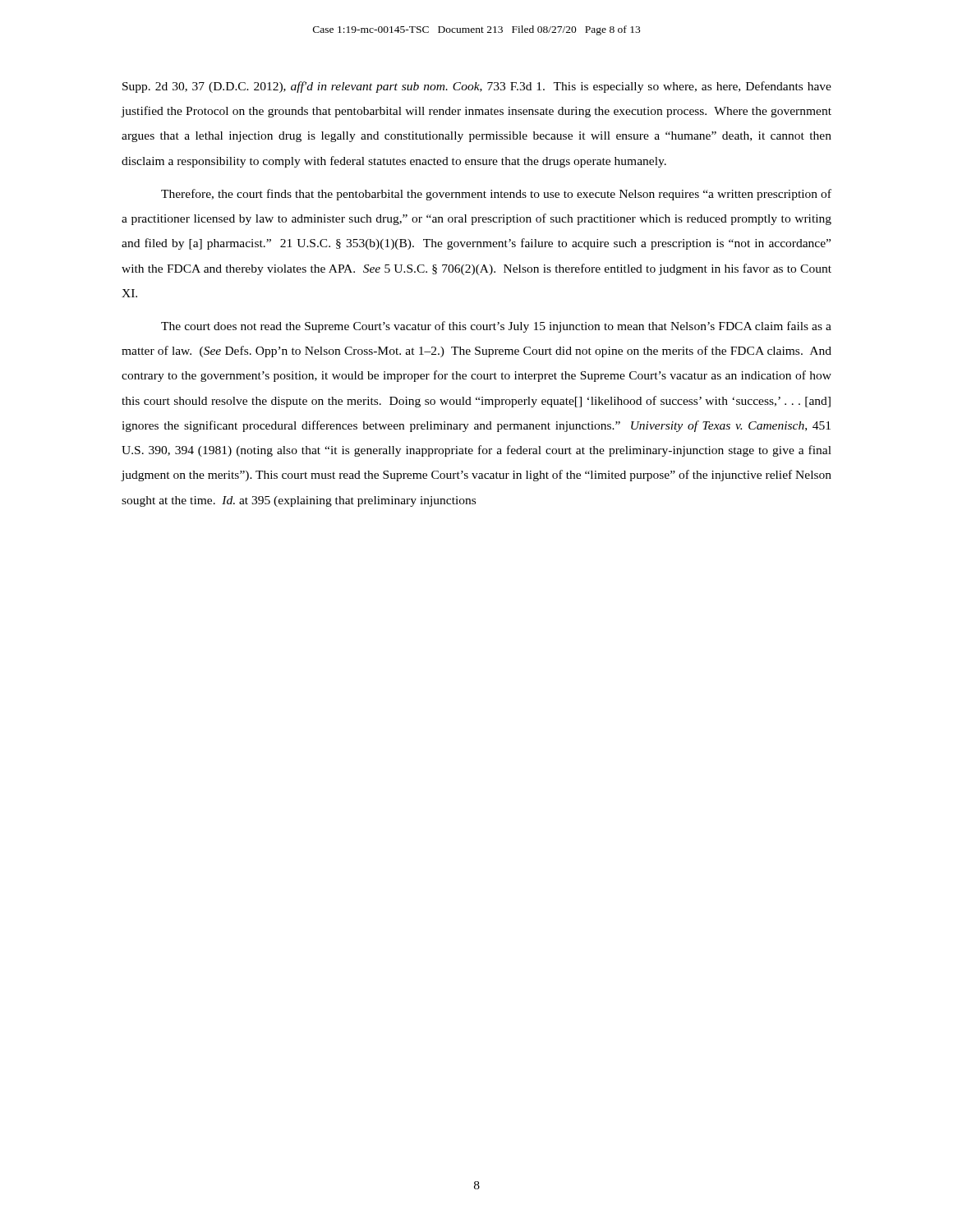Navigate to the text starting "Supp. 2d 30,"
The height and width of the screenshot is (1232, 953).
(x=476, y=123)
